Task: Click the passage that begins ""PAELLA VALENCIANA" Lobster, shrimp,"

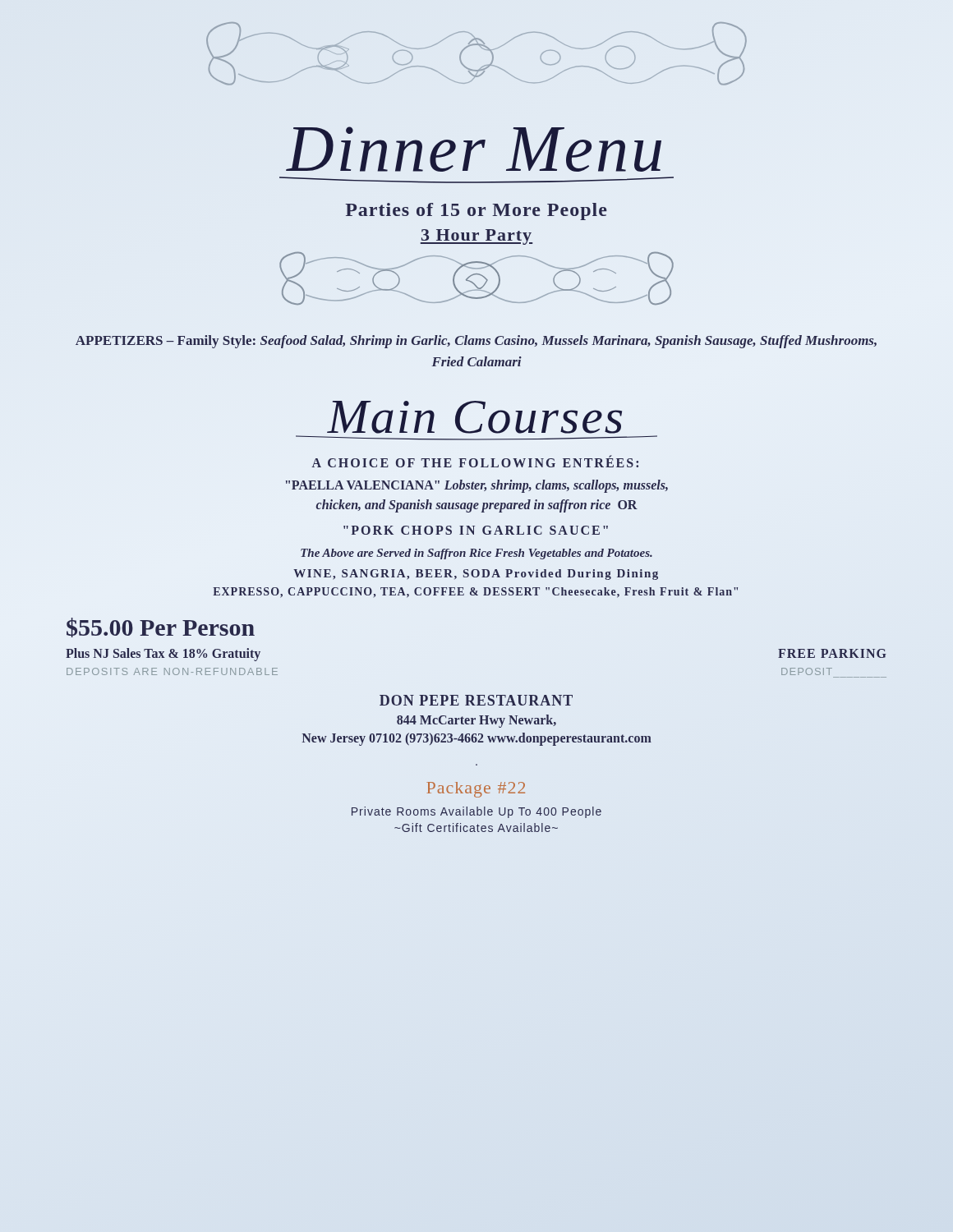Action: click(x=476, y=495)
